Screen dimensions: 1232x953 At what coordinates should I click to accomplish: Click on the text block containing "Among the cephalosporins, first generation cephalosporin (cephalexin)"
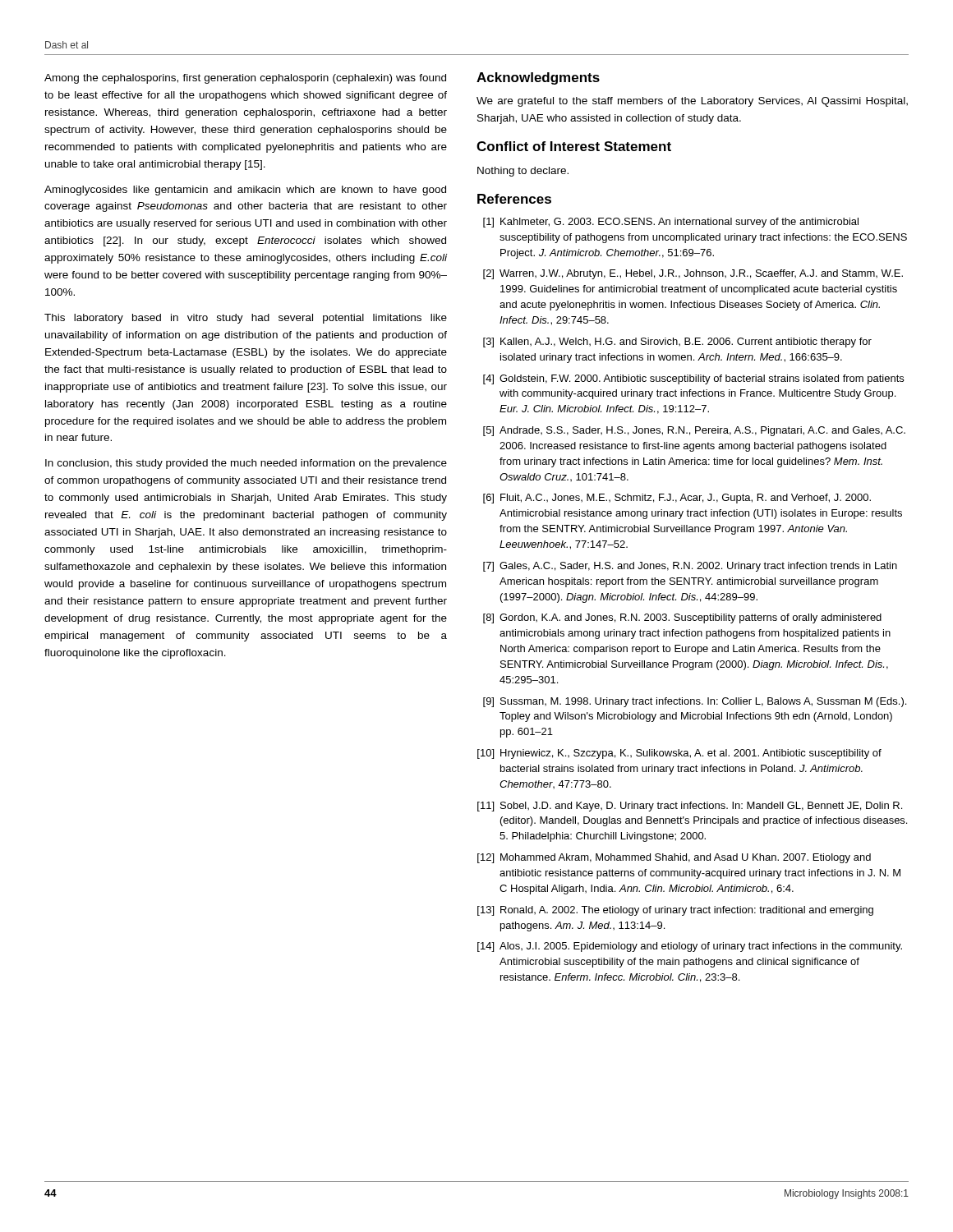click(x=246, y=121)
